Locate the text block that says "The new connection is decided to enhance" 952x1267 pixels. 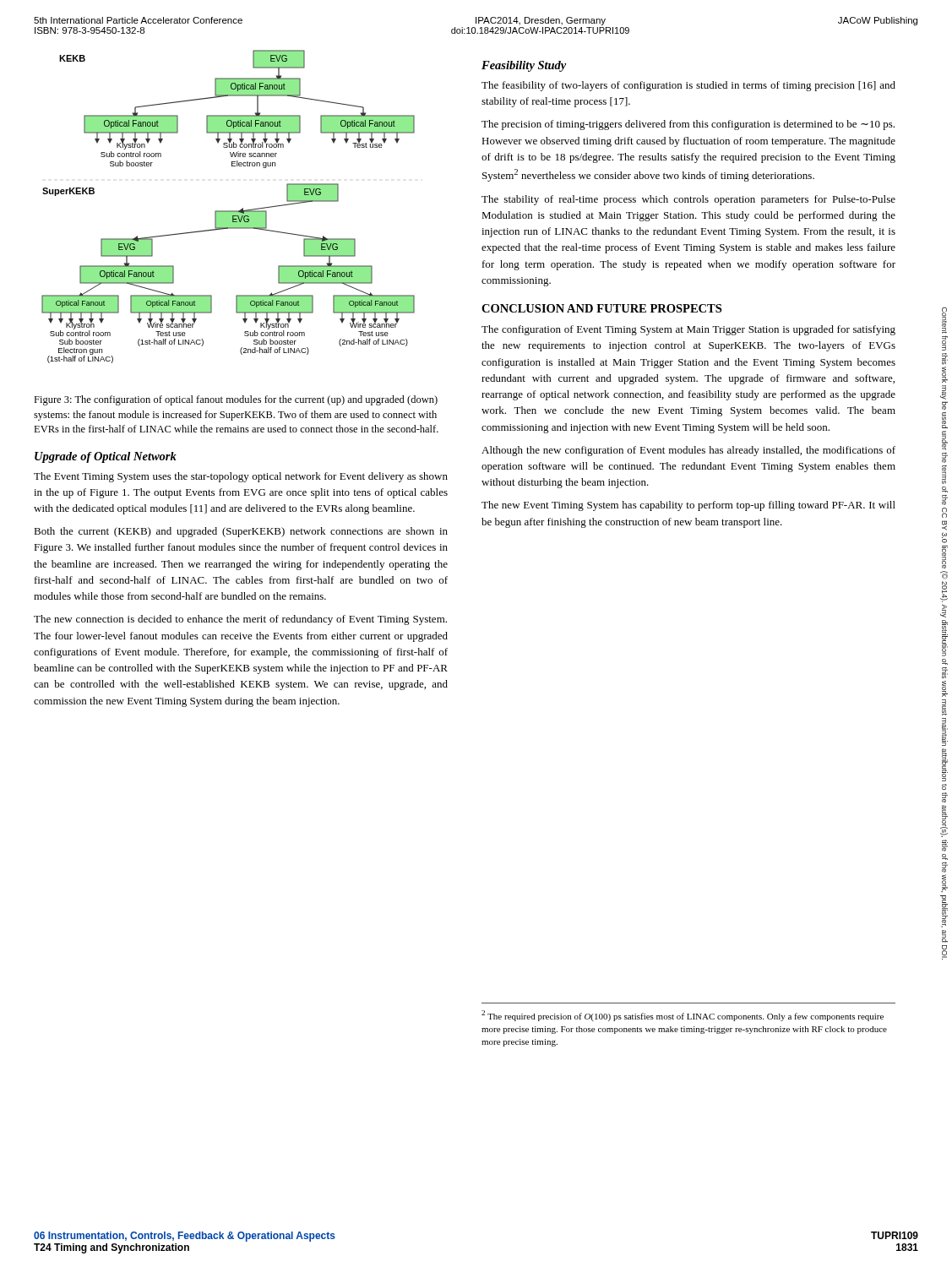241,660
